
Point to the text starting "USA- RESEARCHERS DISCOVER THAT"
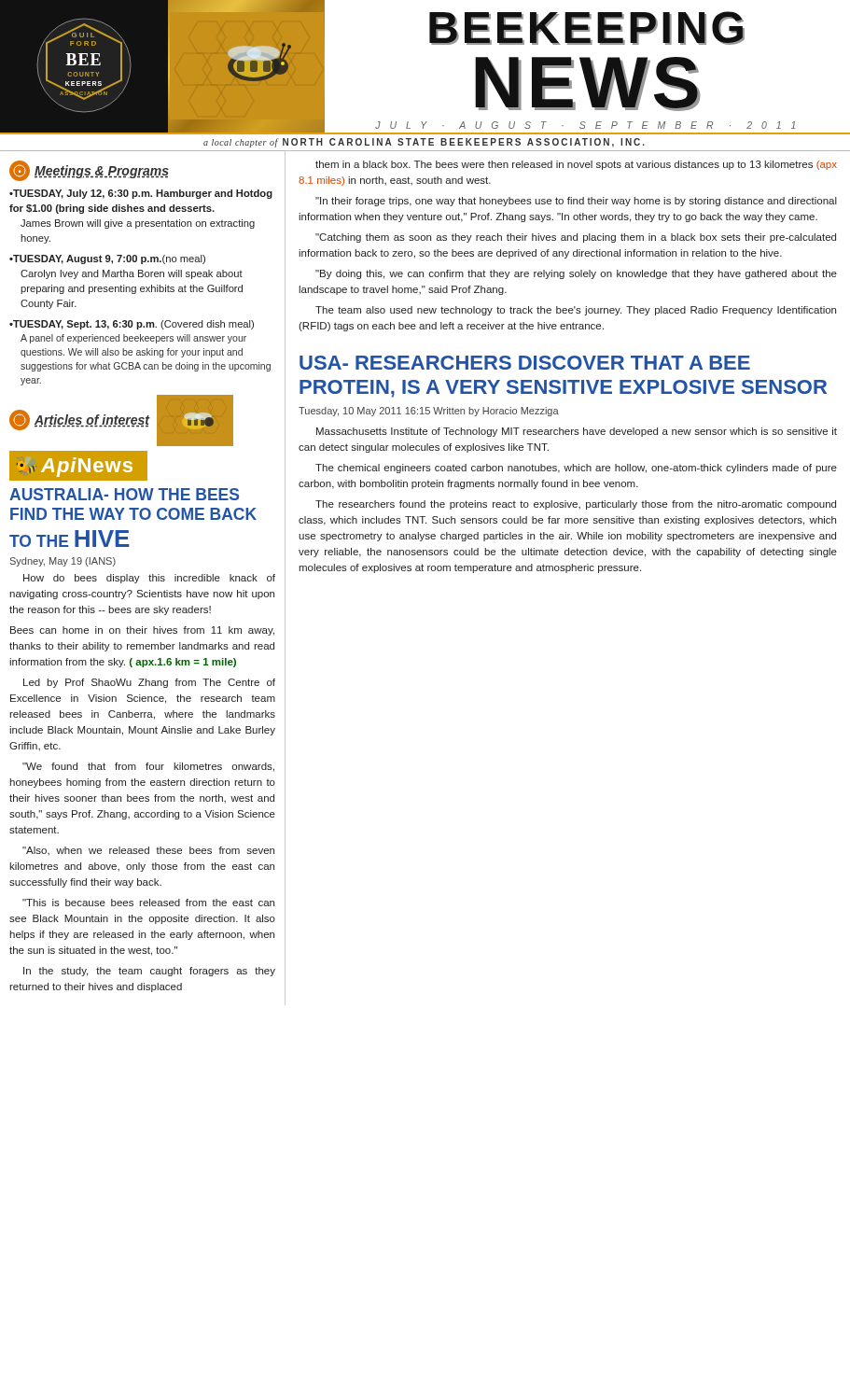click(x=563, y=375)
